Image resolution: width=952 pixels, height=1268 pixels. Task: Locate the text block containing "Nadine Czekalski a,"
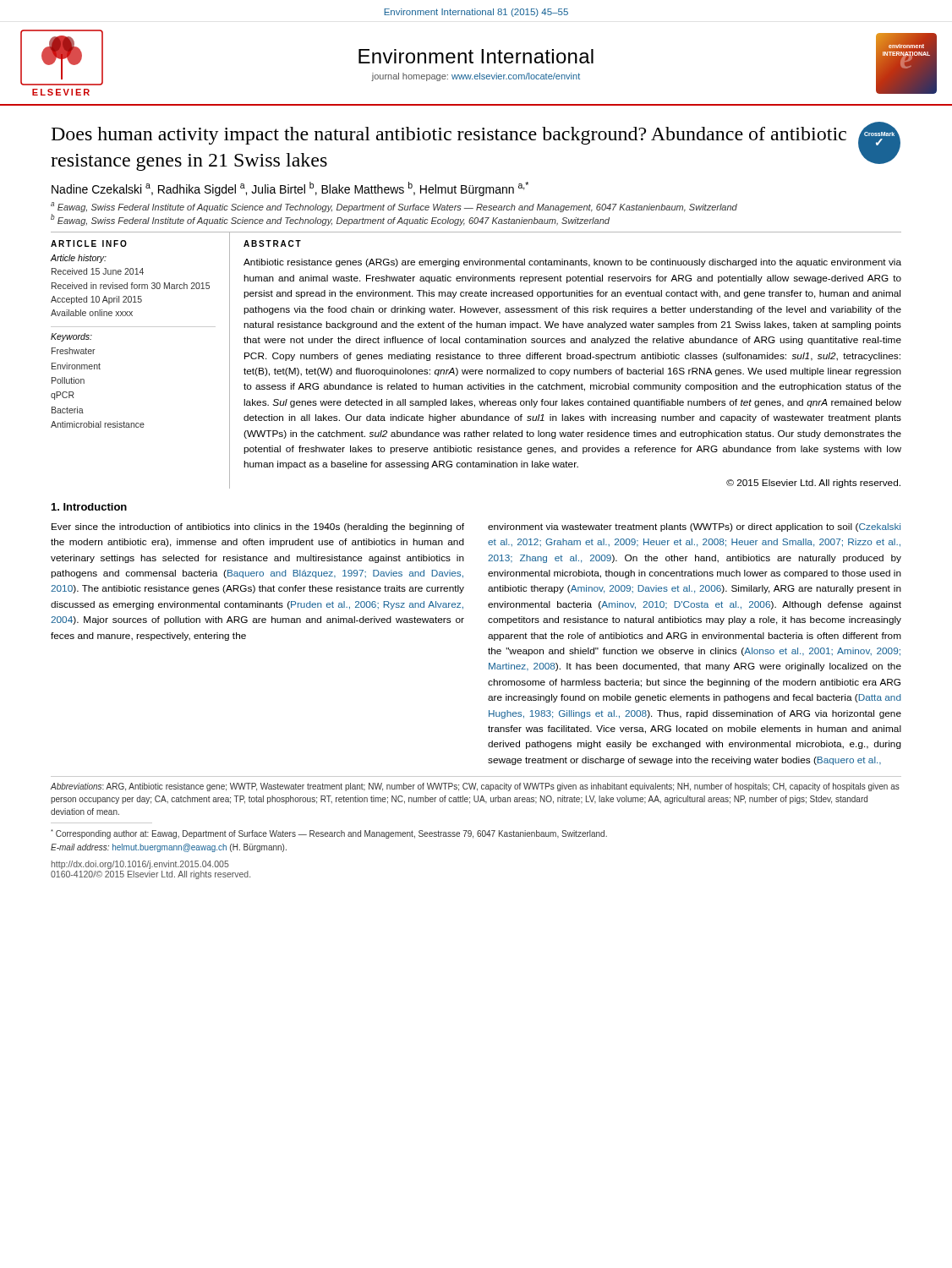290,188
